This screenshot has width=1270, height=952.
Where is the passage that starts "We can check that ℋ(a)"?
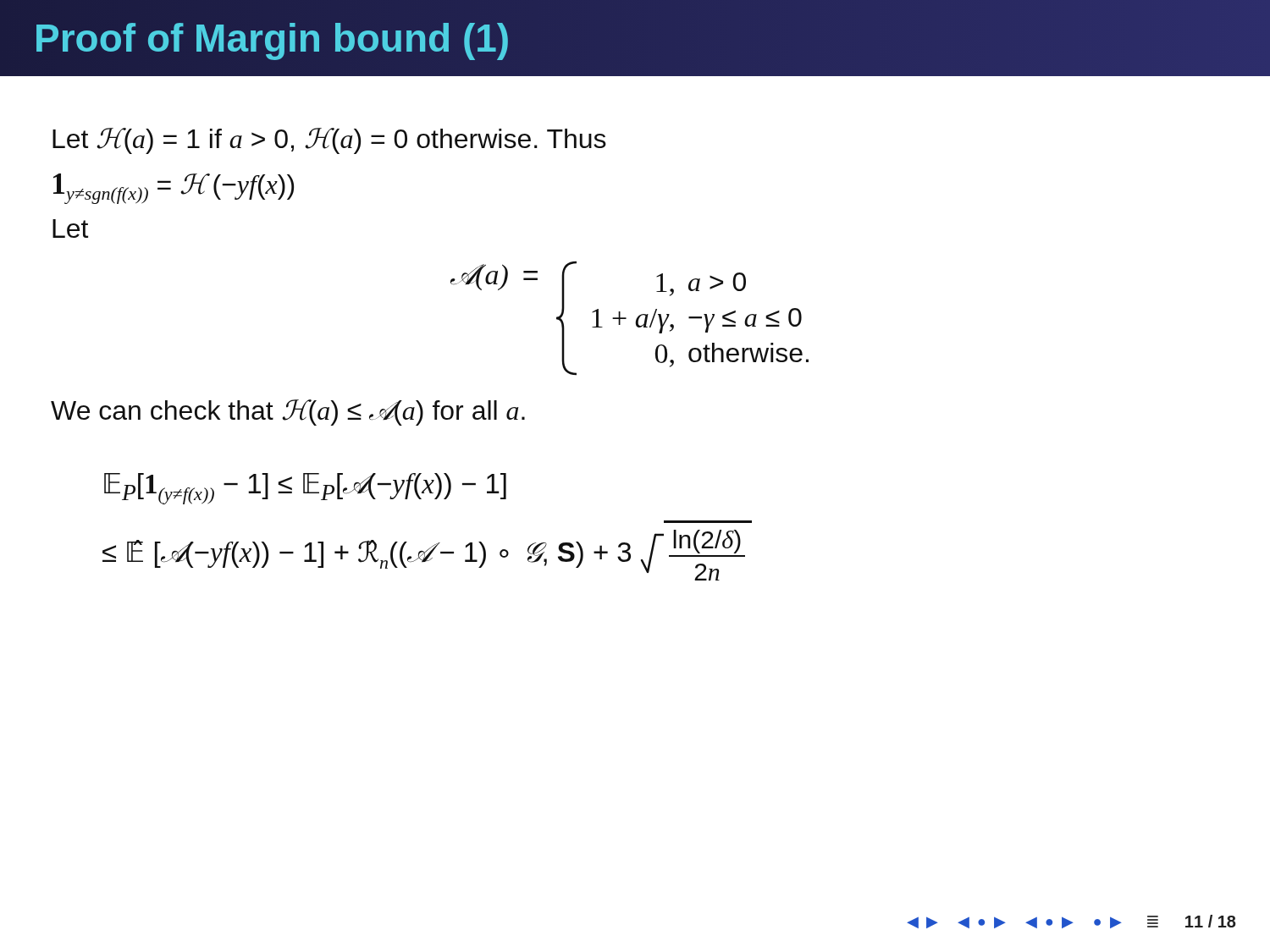(289, 410)
